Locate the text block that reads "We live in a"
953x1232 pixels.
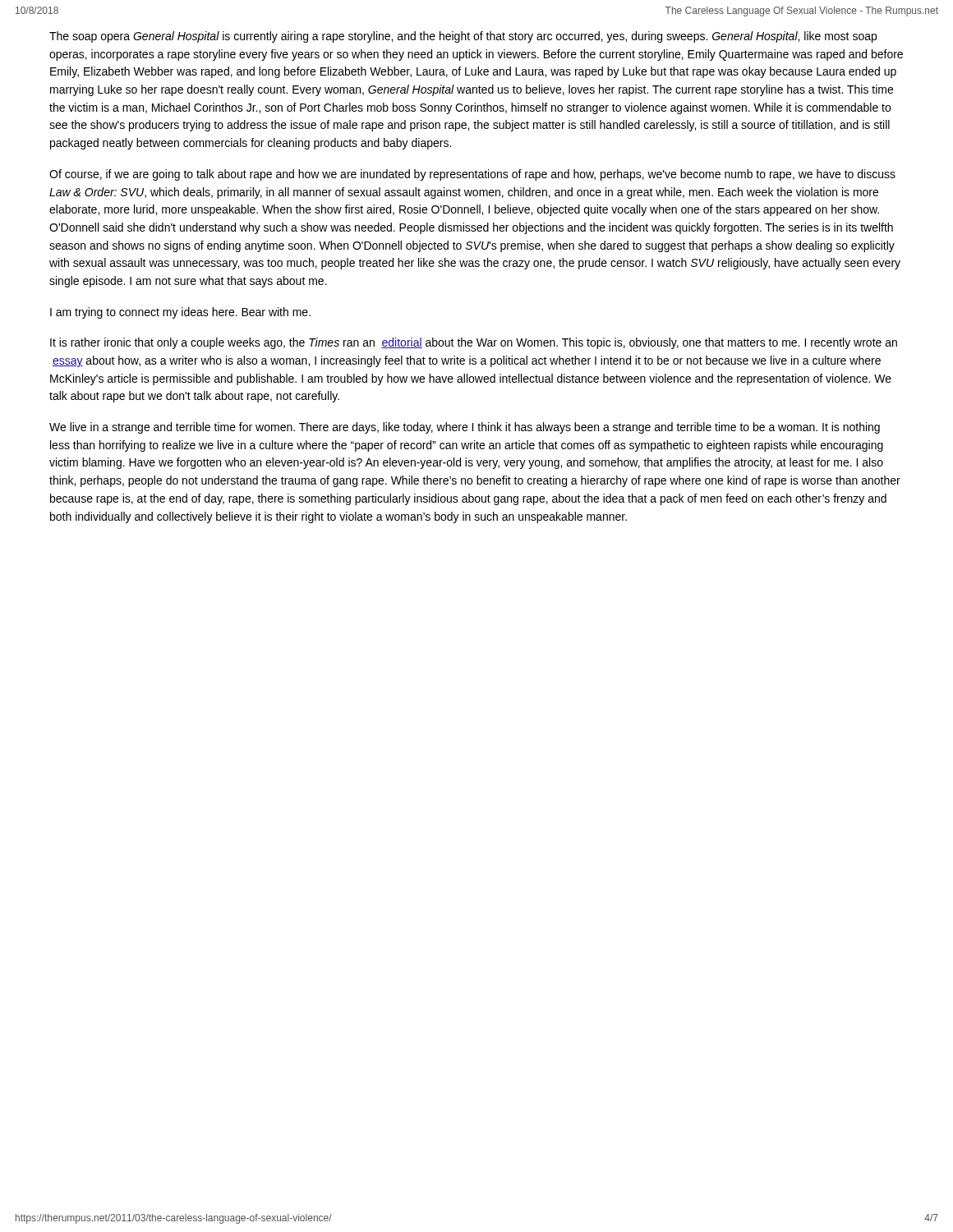coord(476,472)
